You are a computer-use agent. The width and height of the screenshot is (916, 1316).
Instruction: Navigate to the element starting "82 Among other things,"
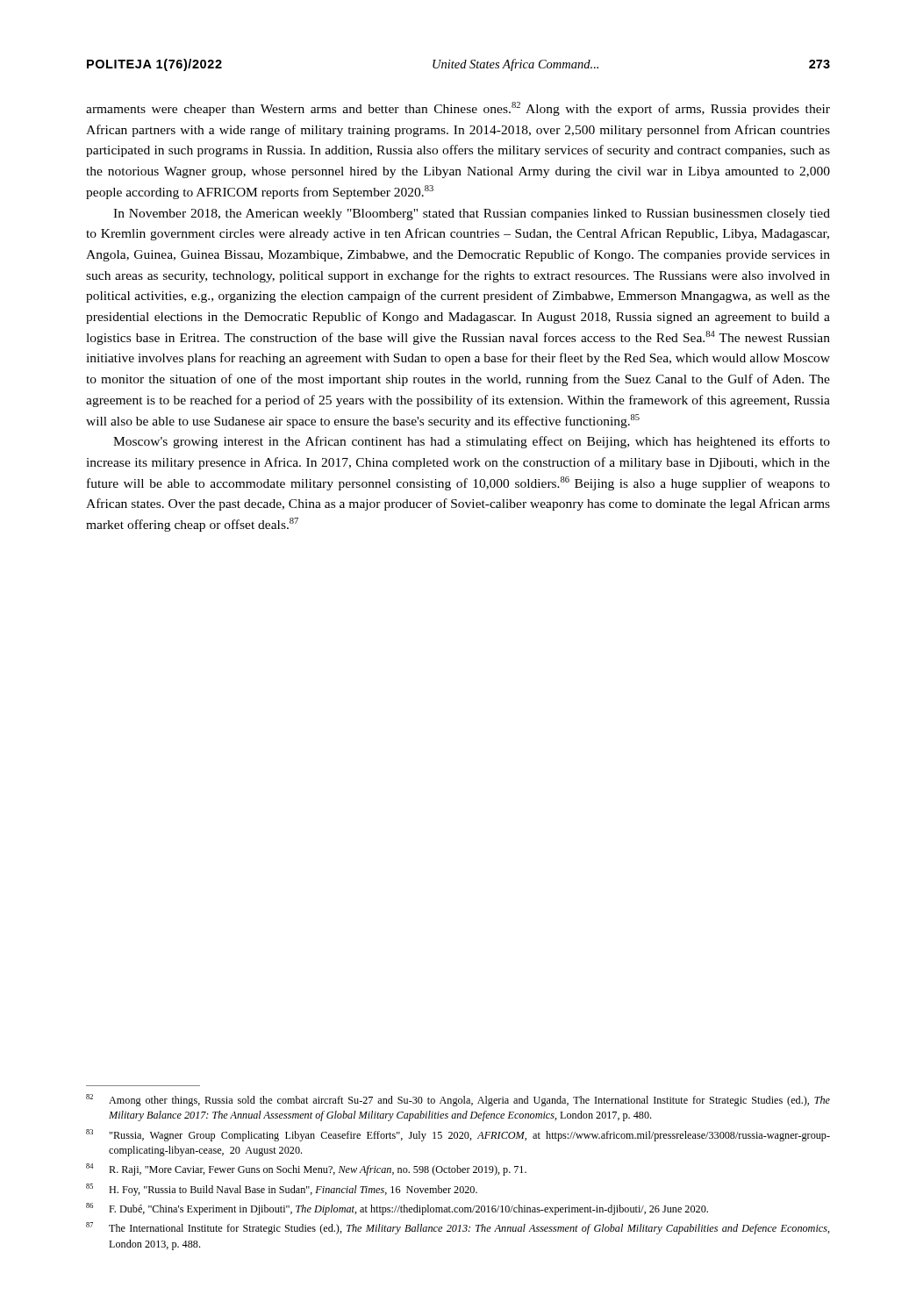click(458, 1108)
